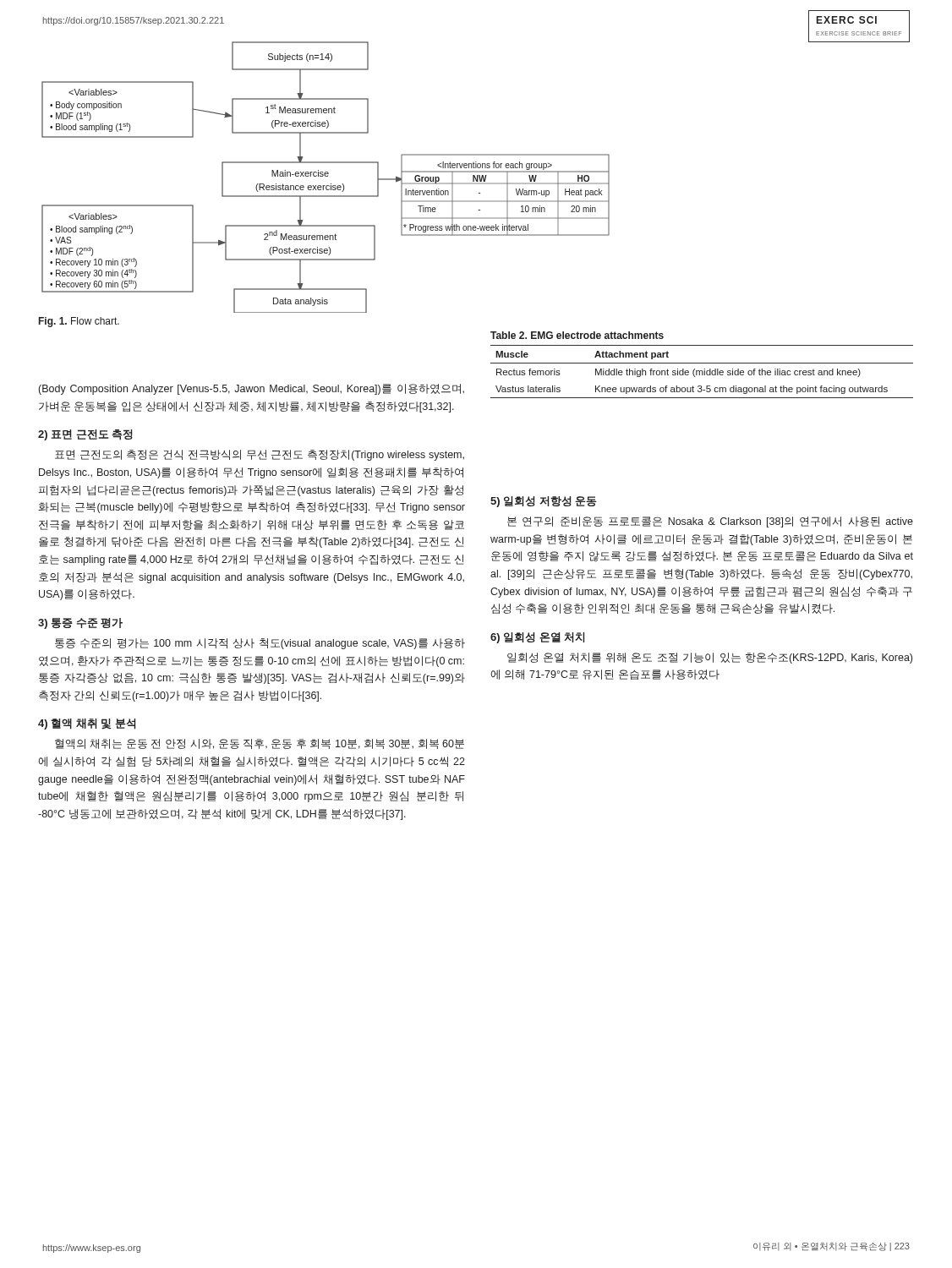Navigate to the element starting "2) 표면 근전도 측정"
952x1268 pixels.
[86, 434]
